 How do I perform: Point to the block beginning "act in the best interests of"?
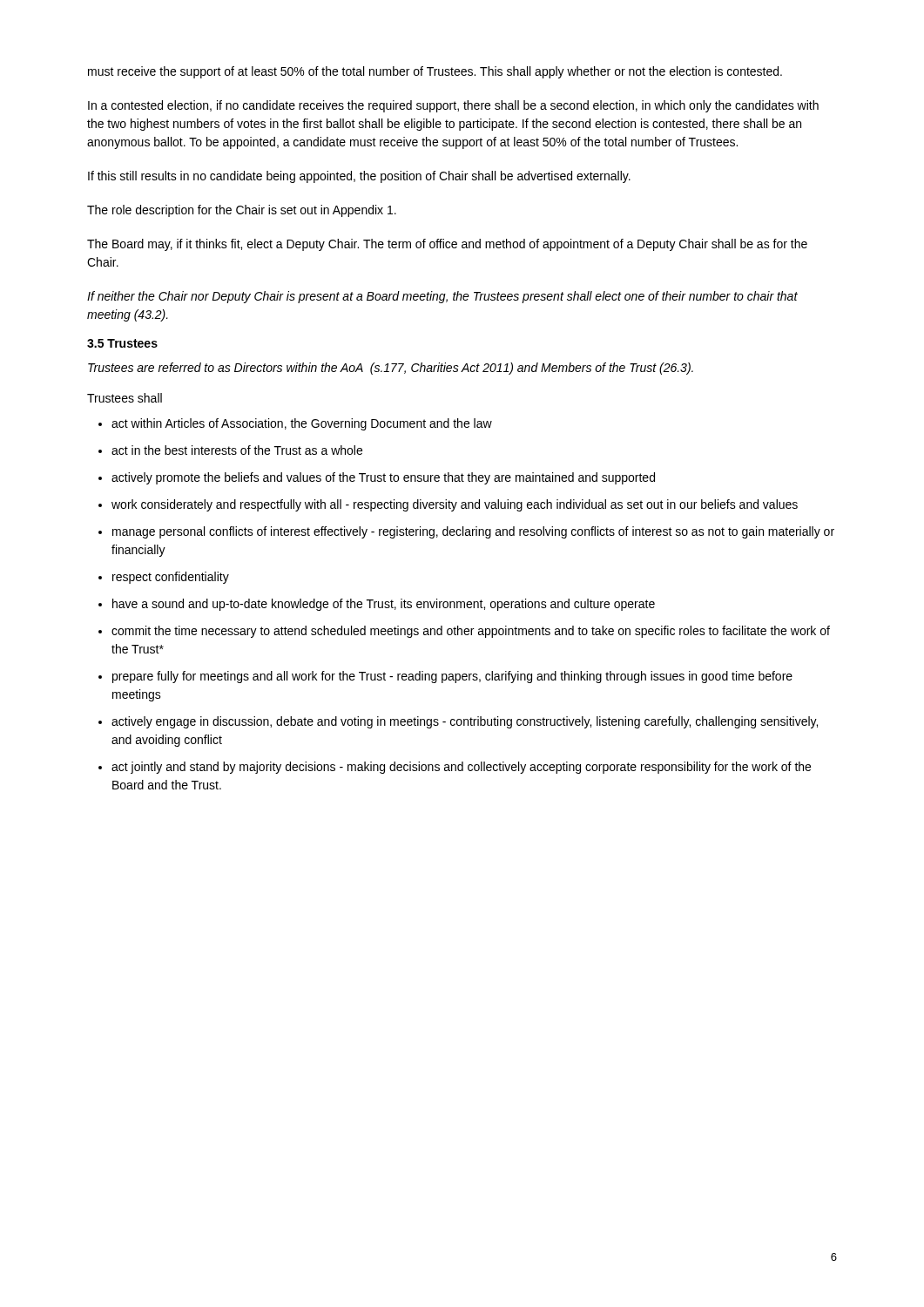pyautogui.click(x=237, y=450)
